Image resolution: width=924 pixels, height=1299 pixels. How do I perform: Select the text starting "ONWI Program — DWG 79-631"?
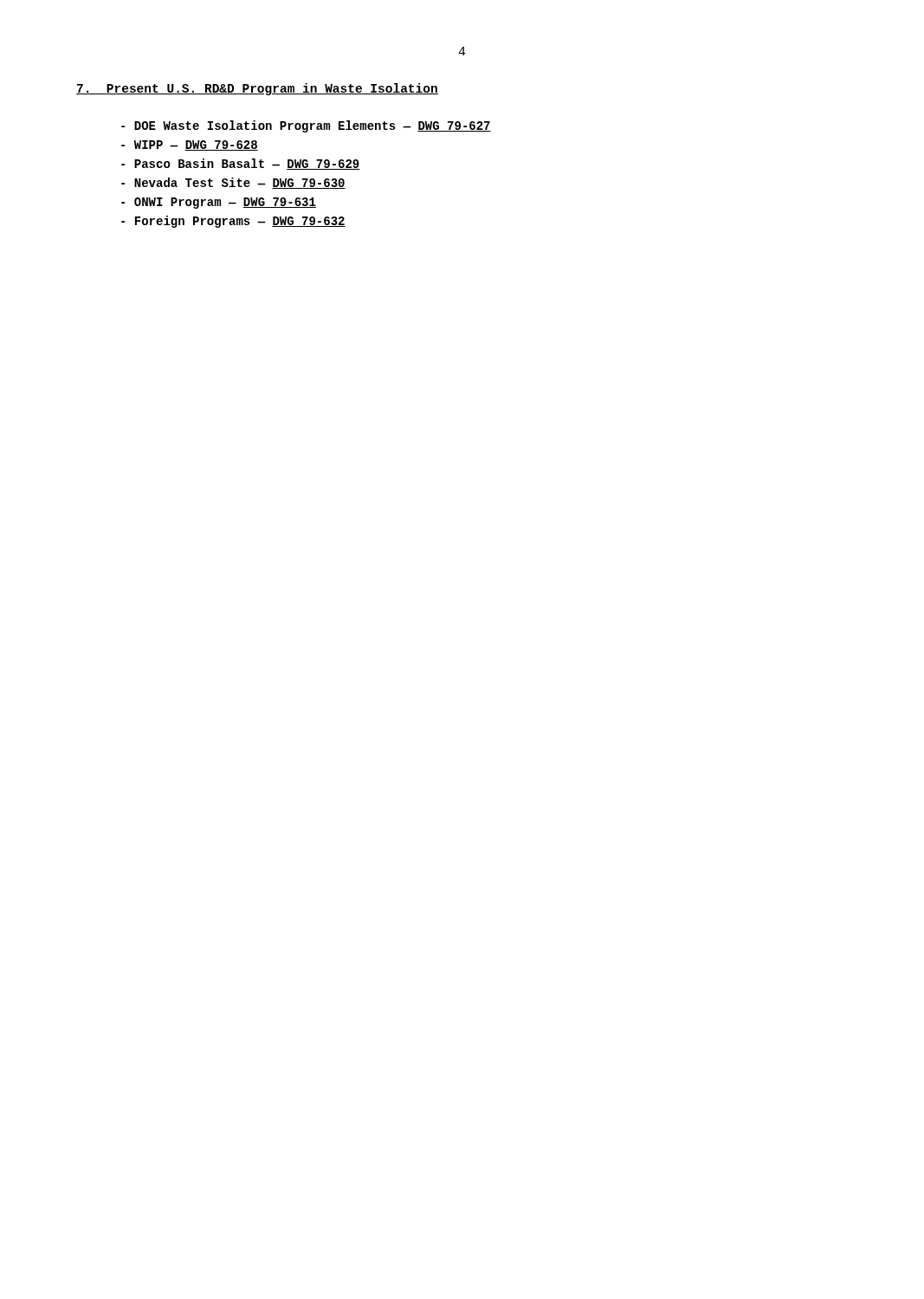click(x=218, y=203)
